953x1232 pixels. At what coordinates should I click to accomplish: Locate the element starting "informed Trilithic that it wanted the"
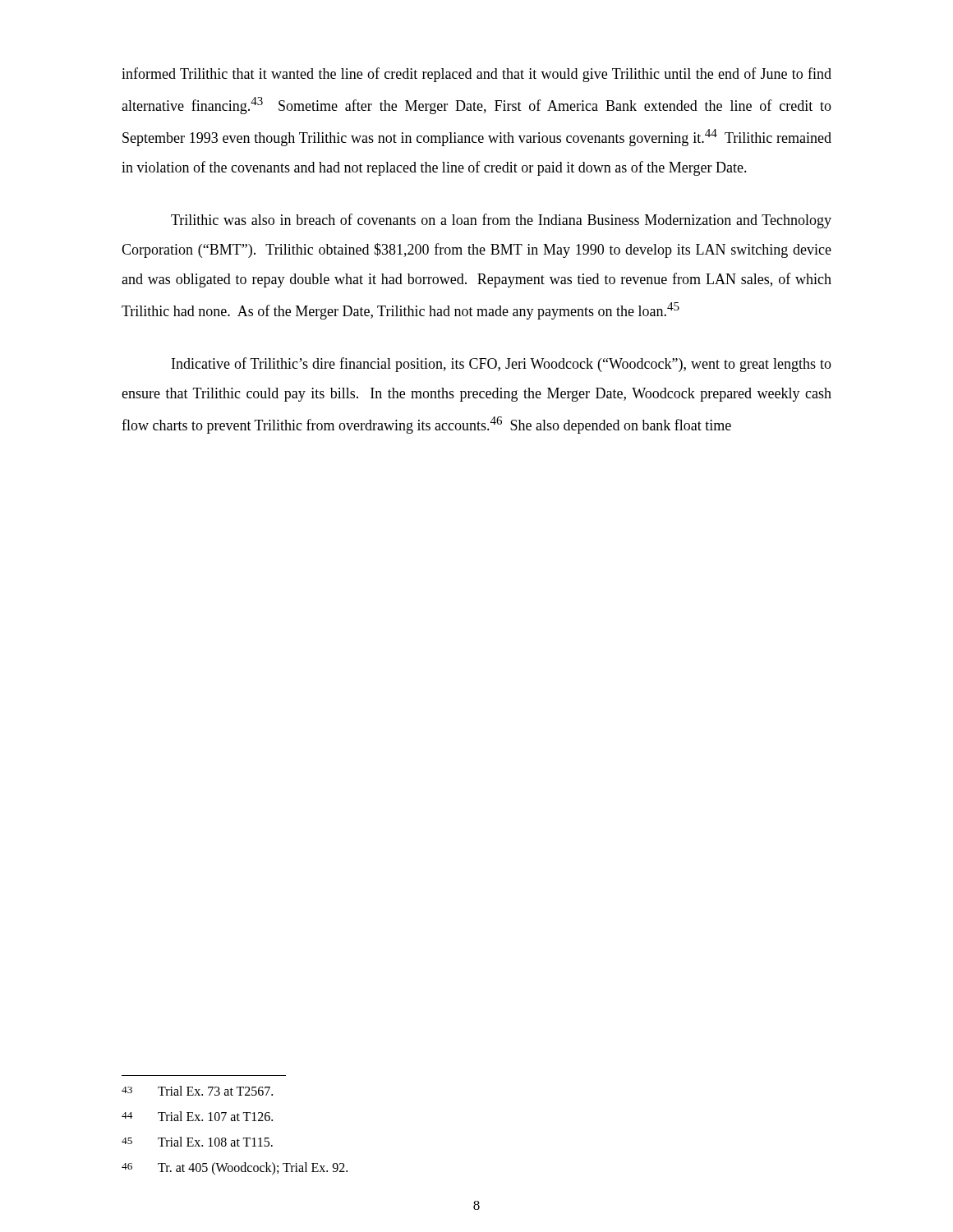pos(476,121)
